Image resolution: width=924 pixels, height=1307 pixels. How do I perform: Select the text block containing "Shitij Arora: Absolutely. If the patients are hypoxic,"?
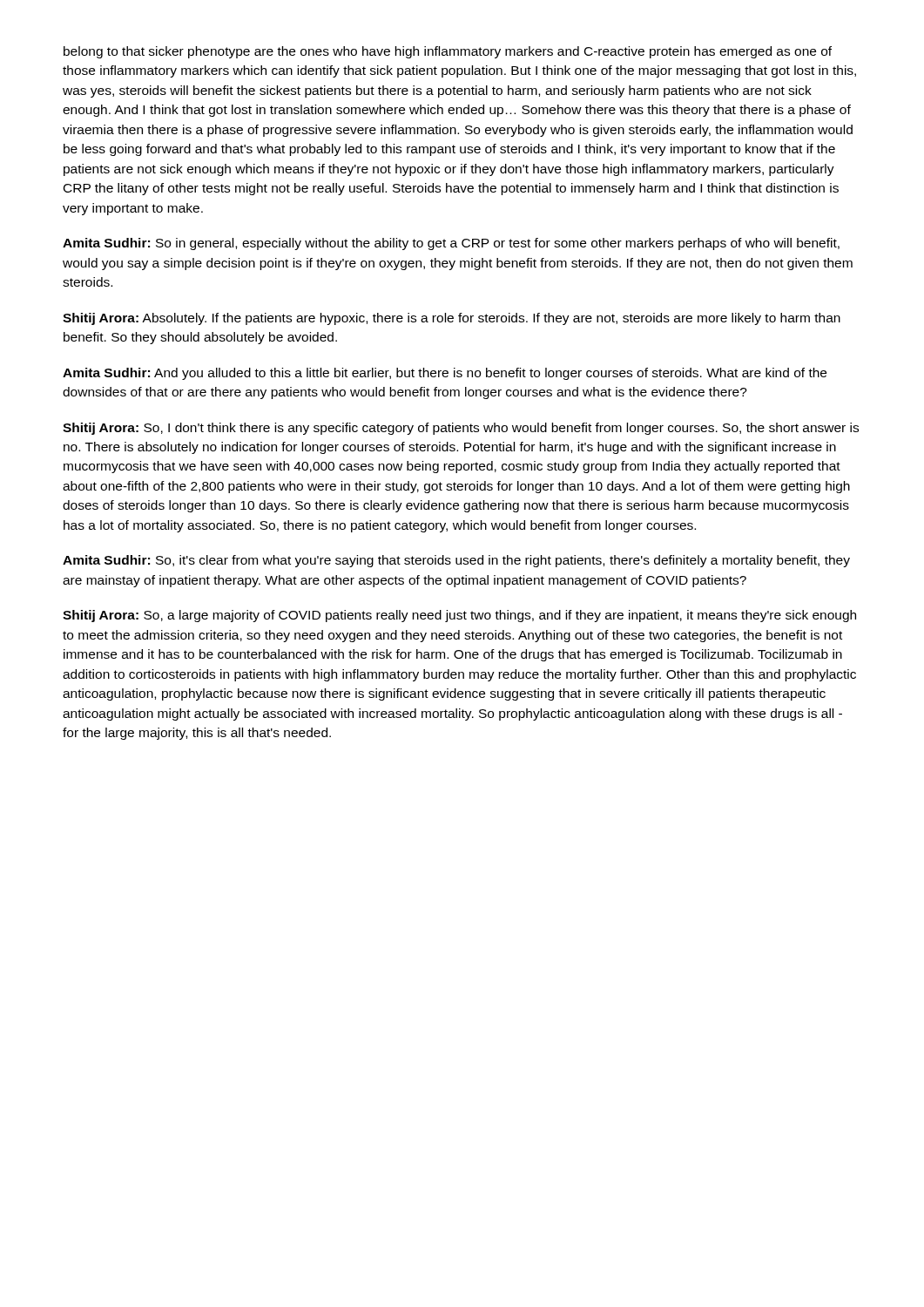[452, 327]
